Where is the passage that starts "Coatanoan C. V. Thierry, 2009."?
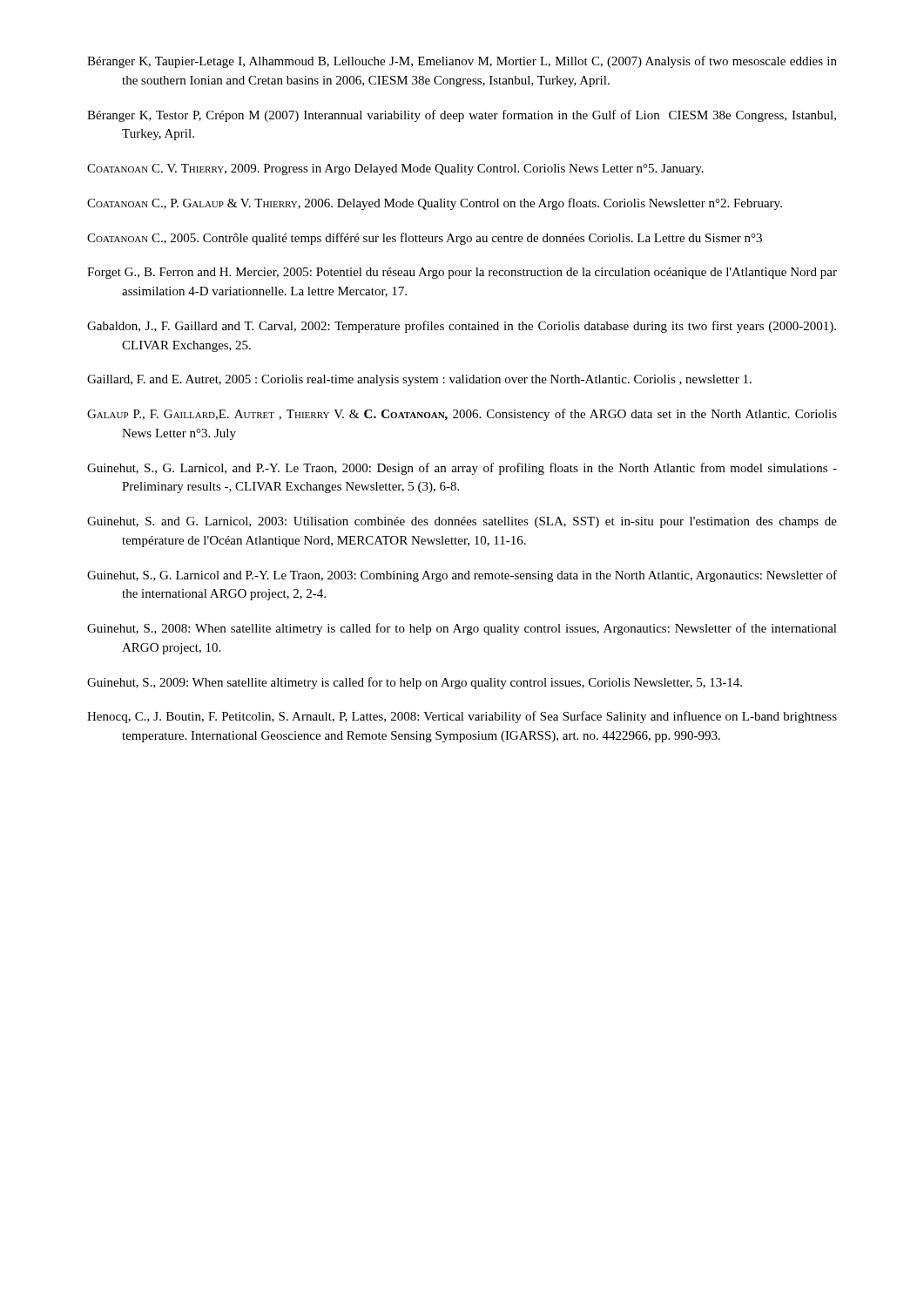This screenshot has height=1307, width=924. tap(396, 168)
